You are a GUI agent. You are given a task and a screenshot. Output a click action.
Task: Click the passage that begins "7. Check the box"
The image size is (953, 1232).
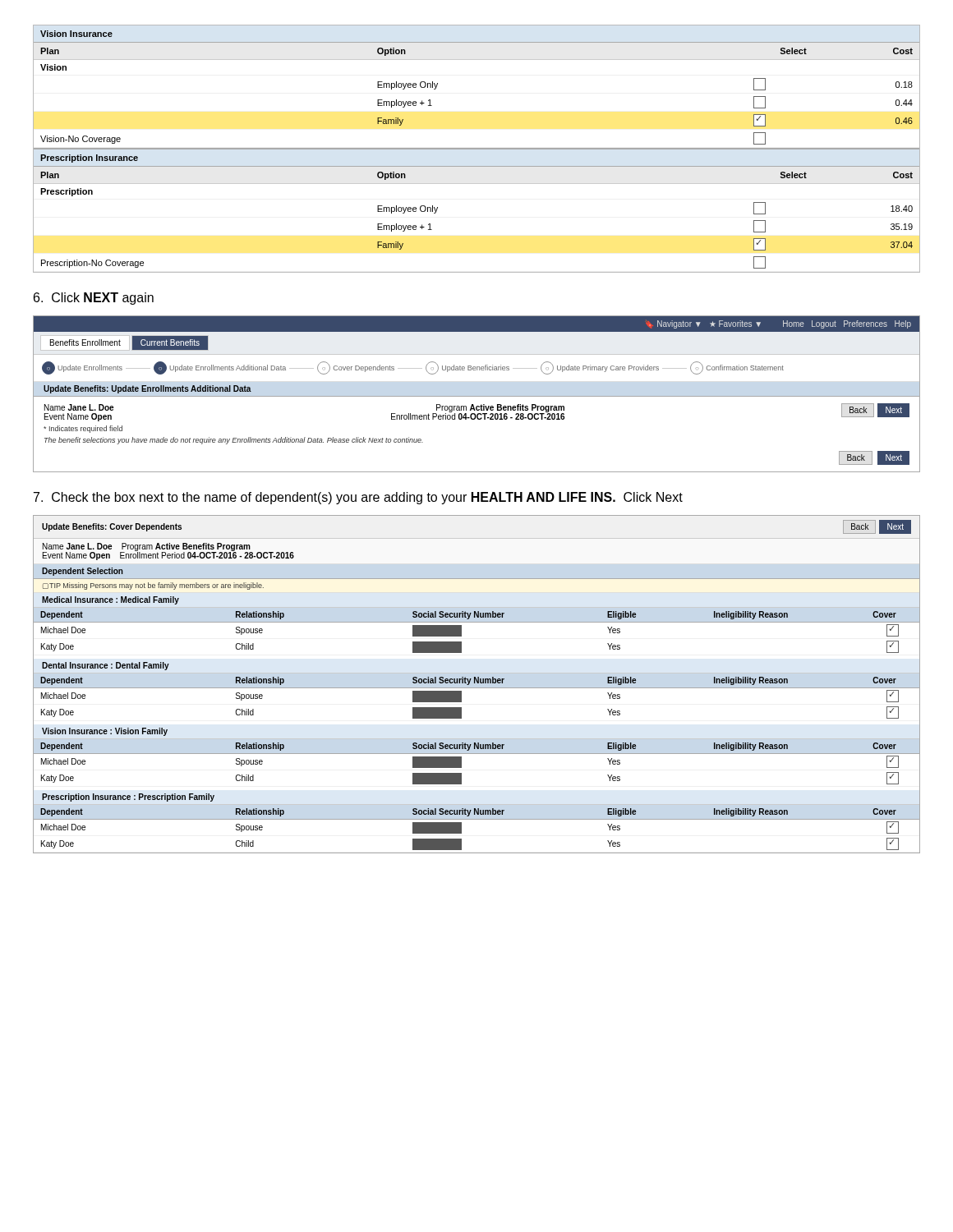358,497
